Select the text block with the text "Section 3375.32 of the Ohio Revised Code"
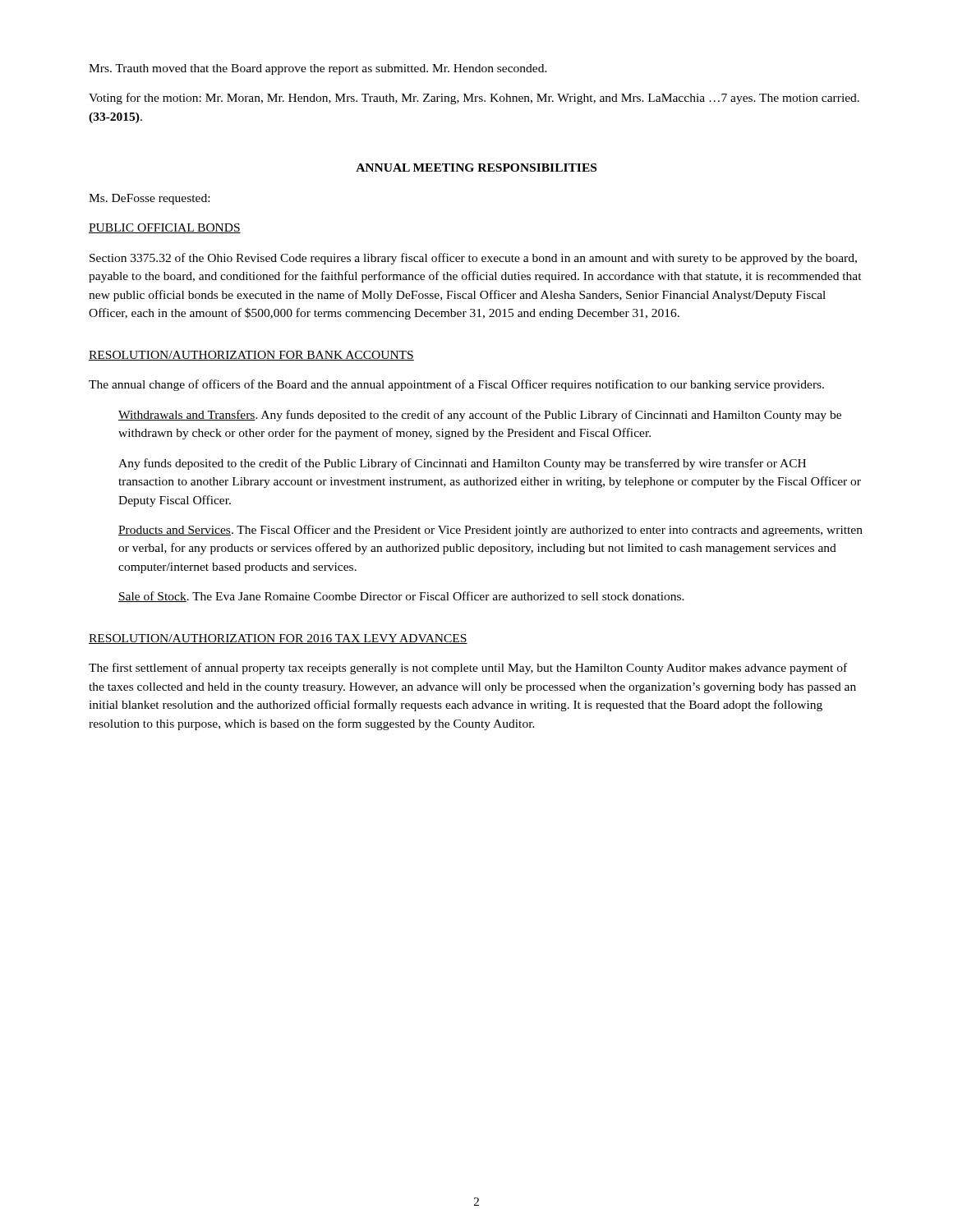This screenshot has height=1232, width=953. pyautogui.click(x=476, y=286)
